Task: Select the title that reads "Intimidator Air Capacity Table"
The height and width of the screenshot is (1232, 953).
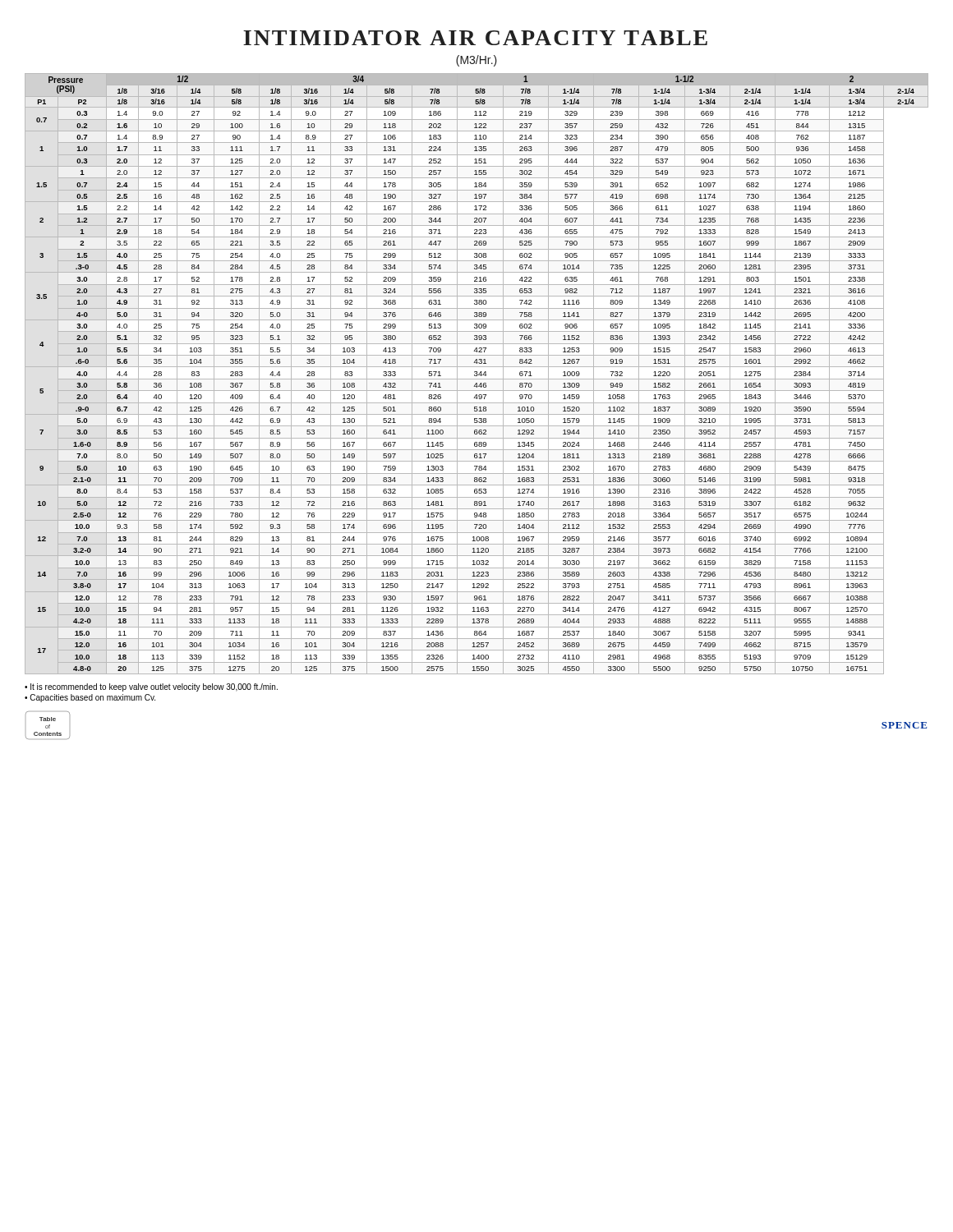Action: [476, 37]
